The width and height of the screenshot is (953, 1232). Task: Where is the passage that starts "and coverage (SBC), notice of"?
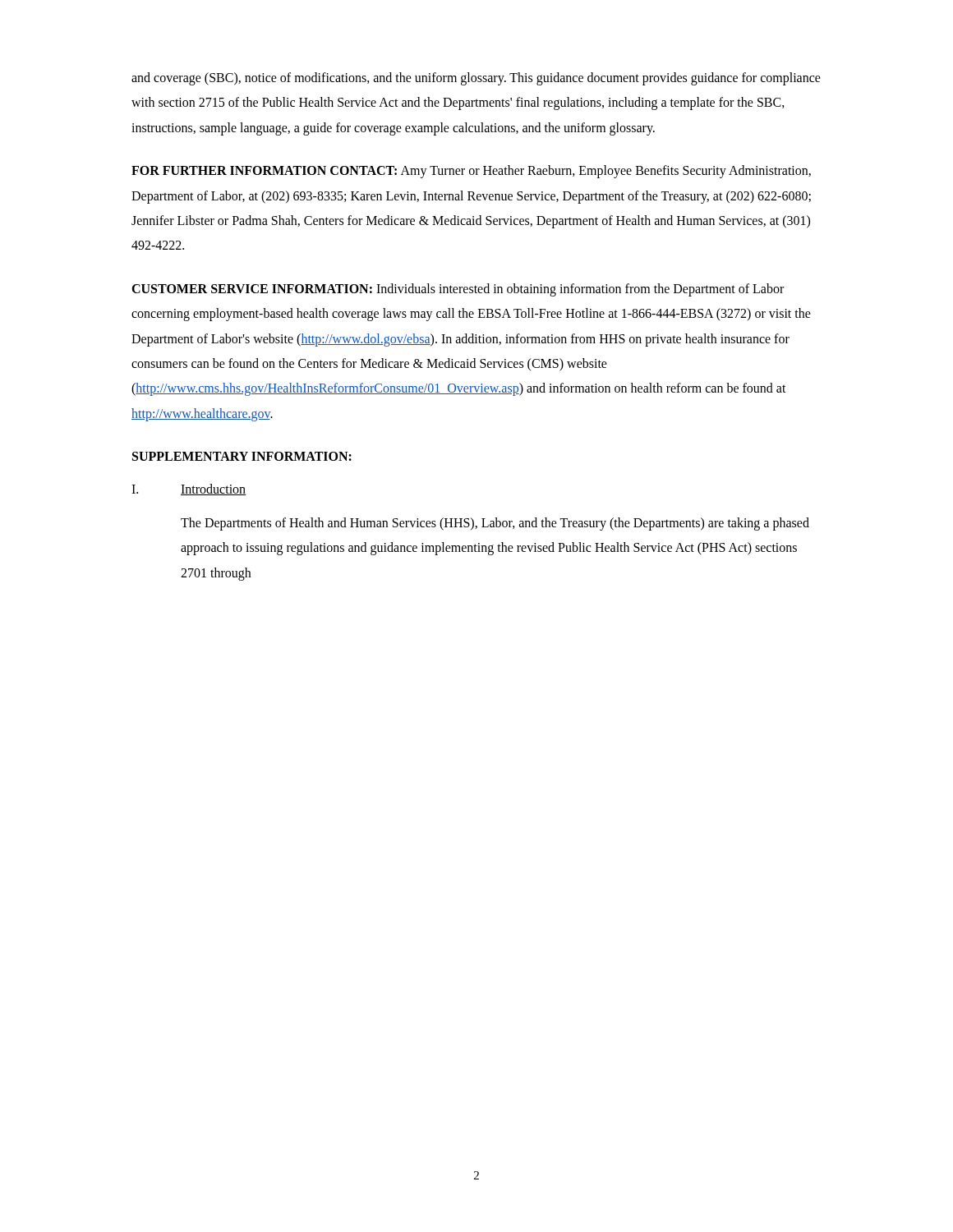(x=476, y=103)
